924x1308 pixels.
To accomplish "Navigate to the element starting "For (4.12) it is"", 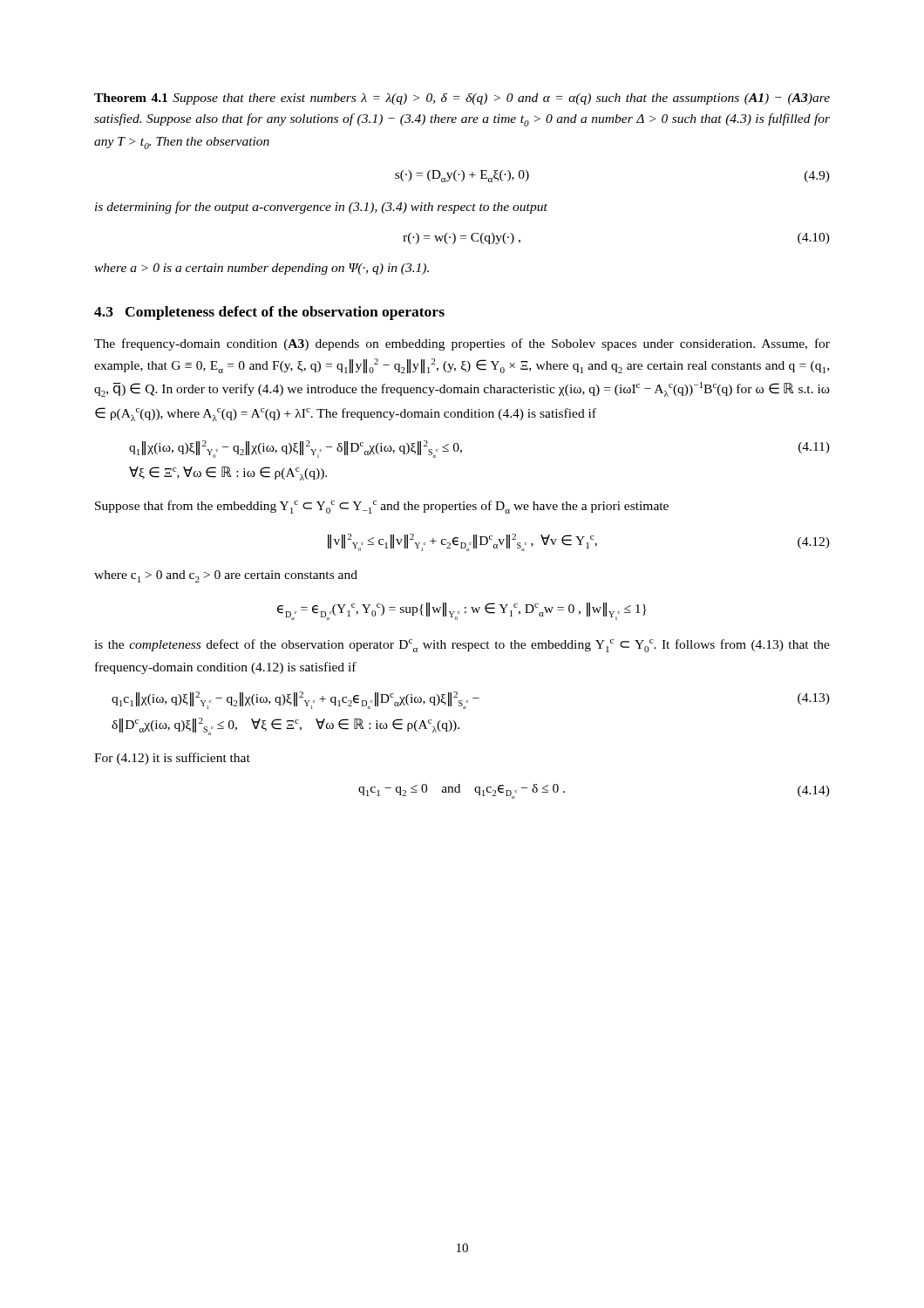I will [x=172, y=757].
